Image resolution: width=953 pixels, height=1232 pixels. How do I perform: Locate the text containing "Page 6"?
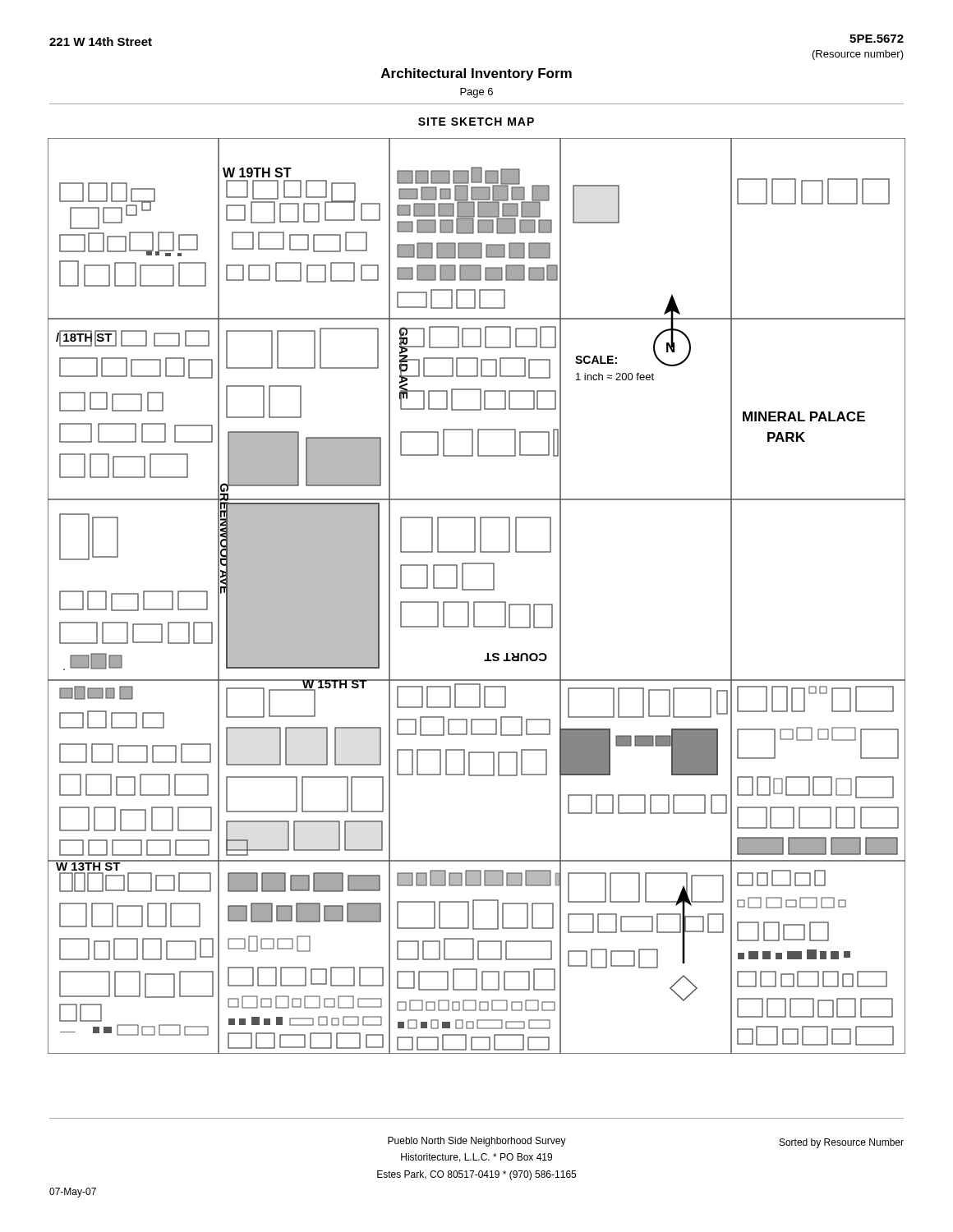coord(476,92)
